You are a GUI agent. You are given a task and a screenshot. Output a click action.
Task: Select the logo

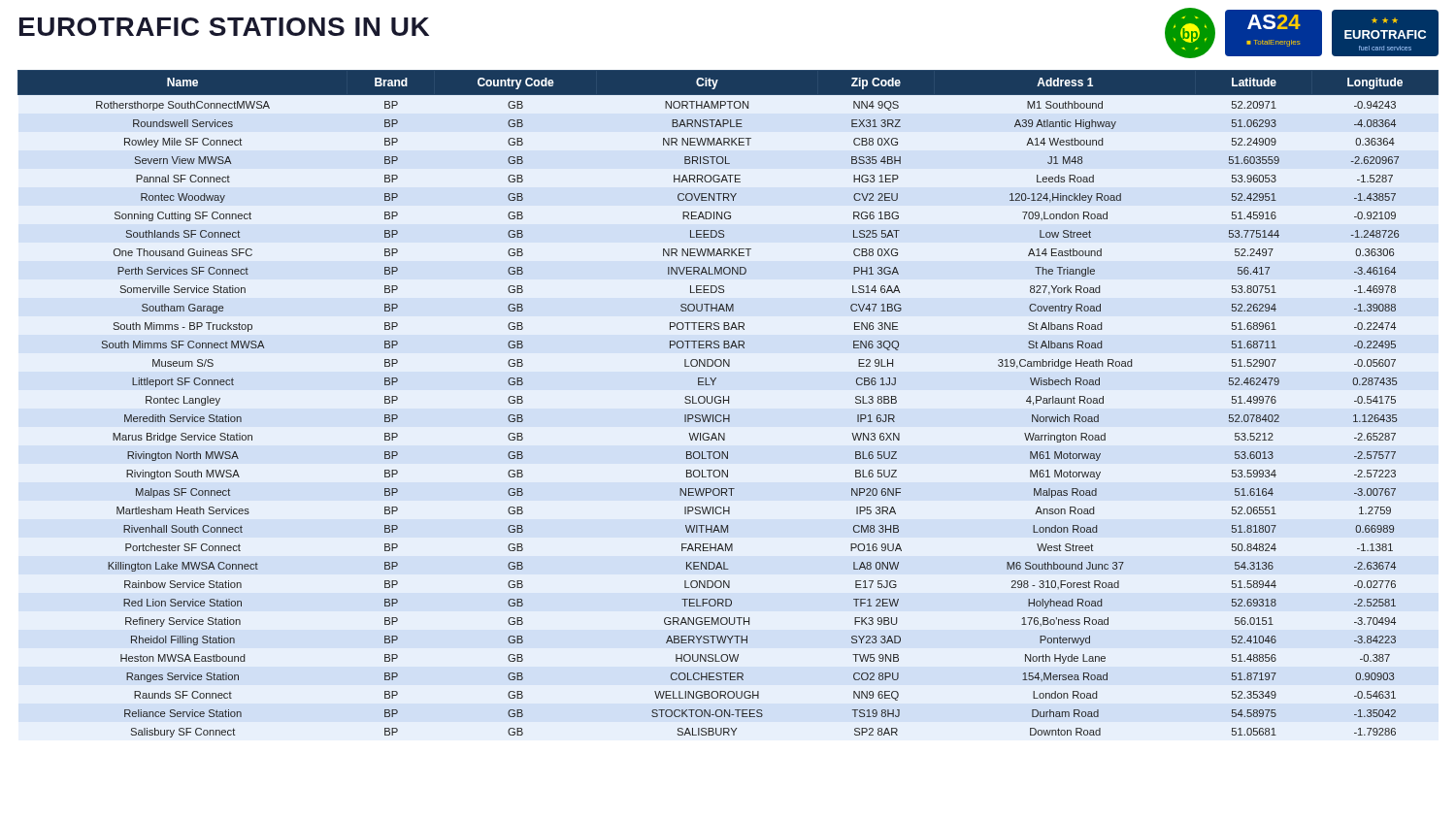[1302, 33]
